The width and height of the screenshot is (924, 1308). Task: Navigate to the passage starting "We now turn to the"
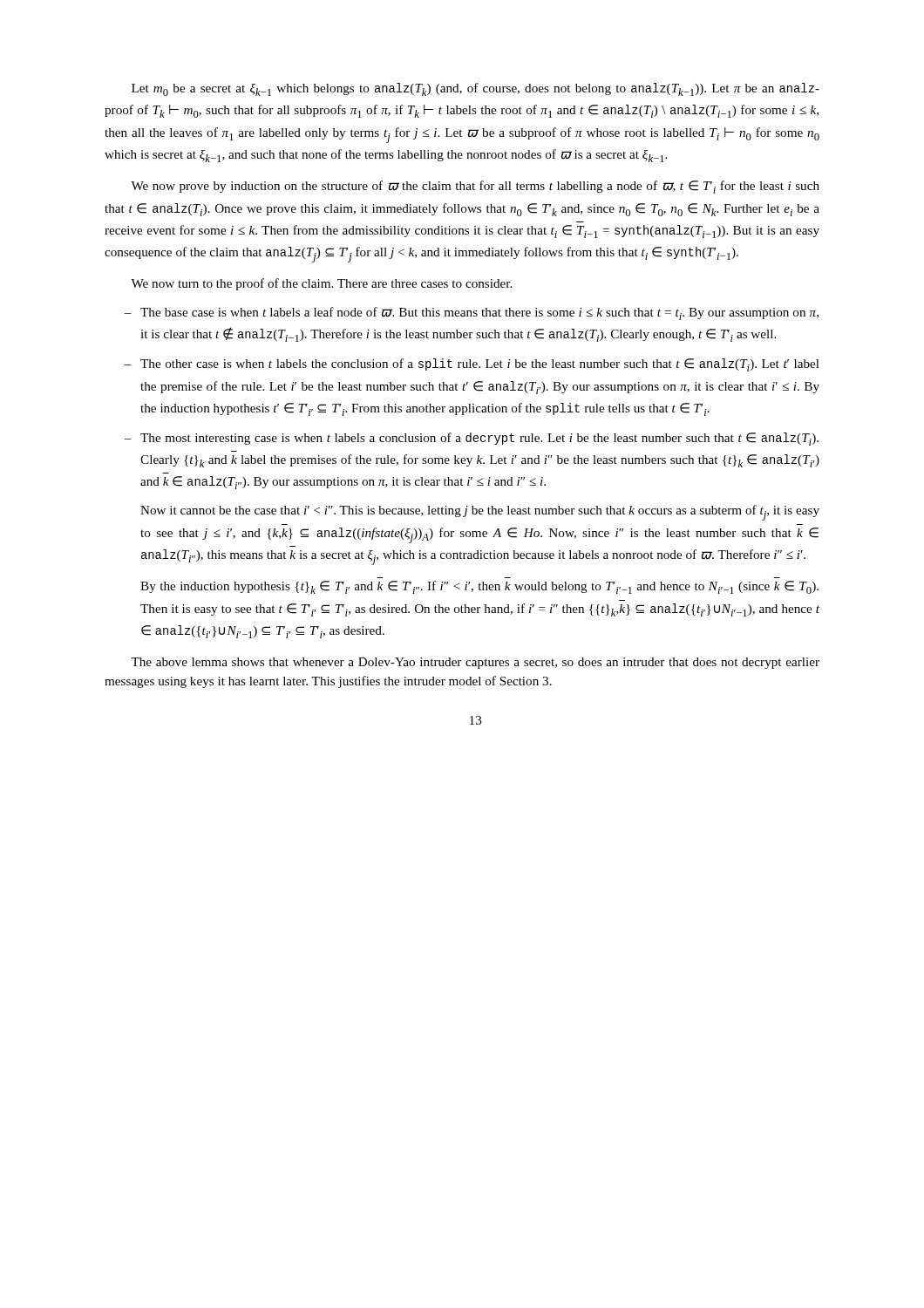462,284
